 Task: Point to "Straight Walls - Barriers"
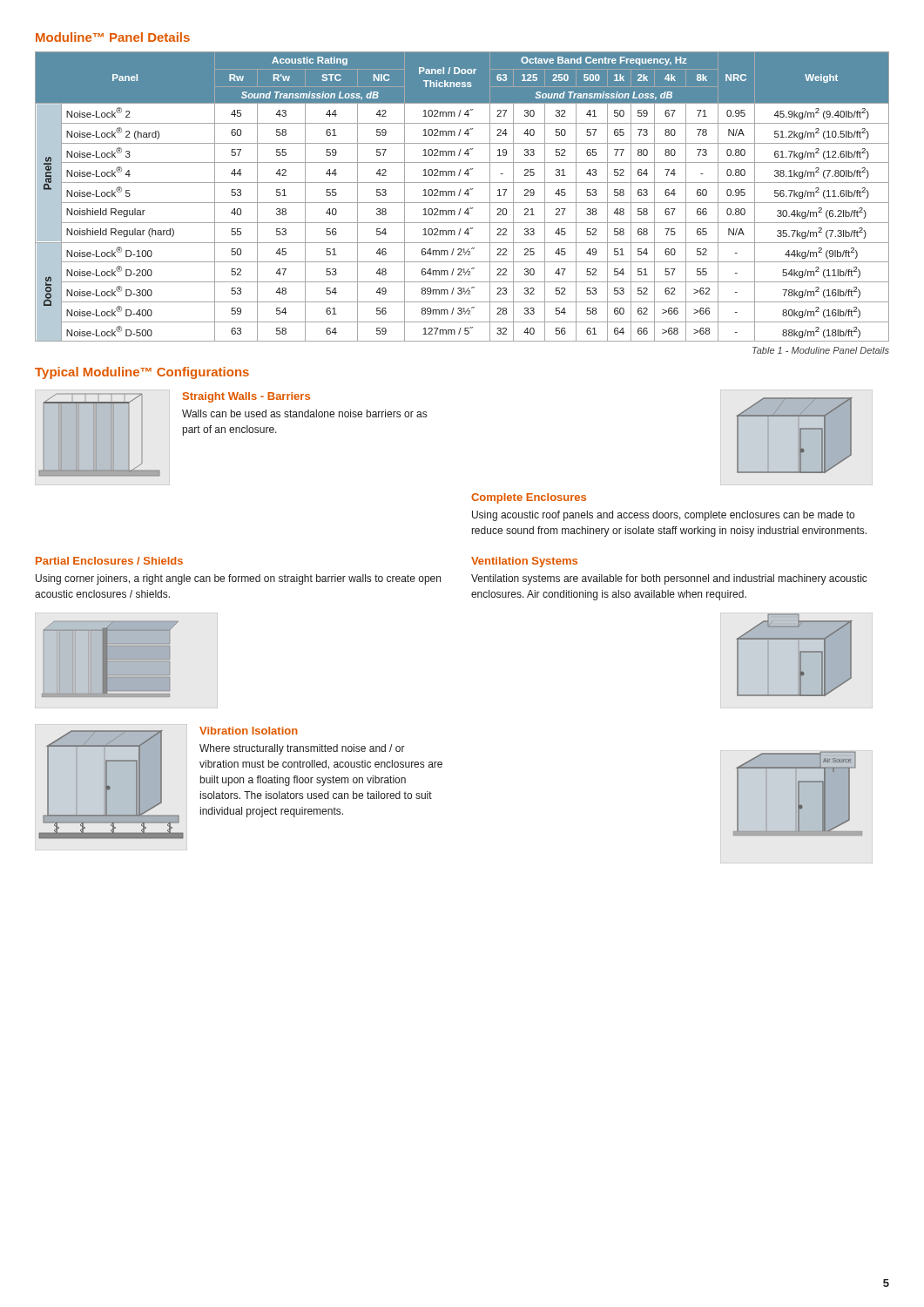pos(246,396)
